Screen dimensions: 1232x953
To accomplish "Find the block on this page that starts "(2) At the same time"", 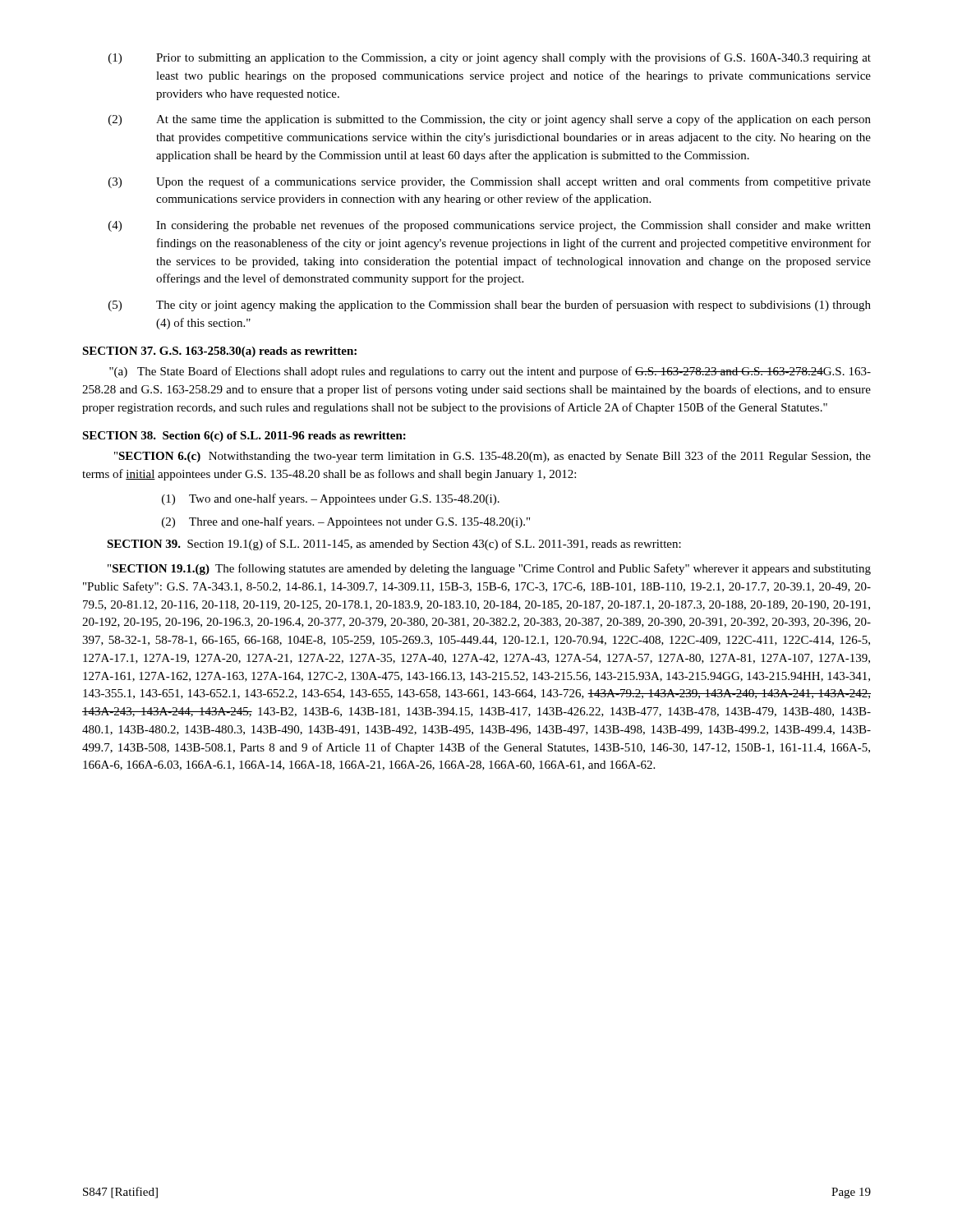I will (476, 138).
